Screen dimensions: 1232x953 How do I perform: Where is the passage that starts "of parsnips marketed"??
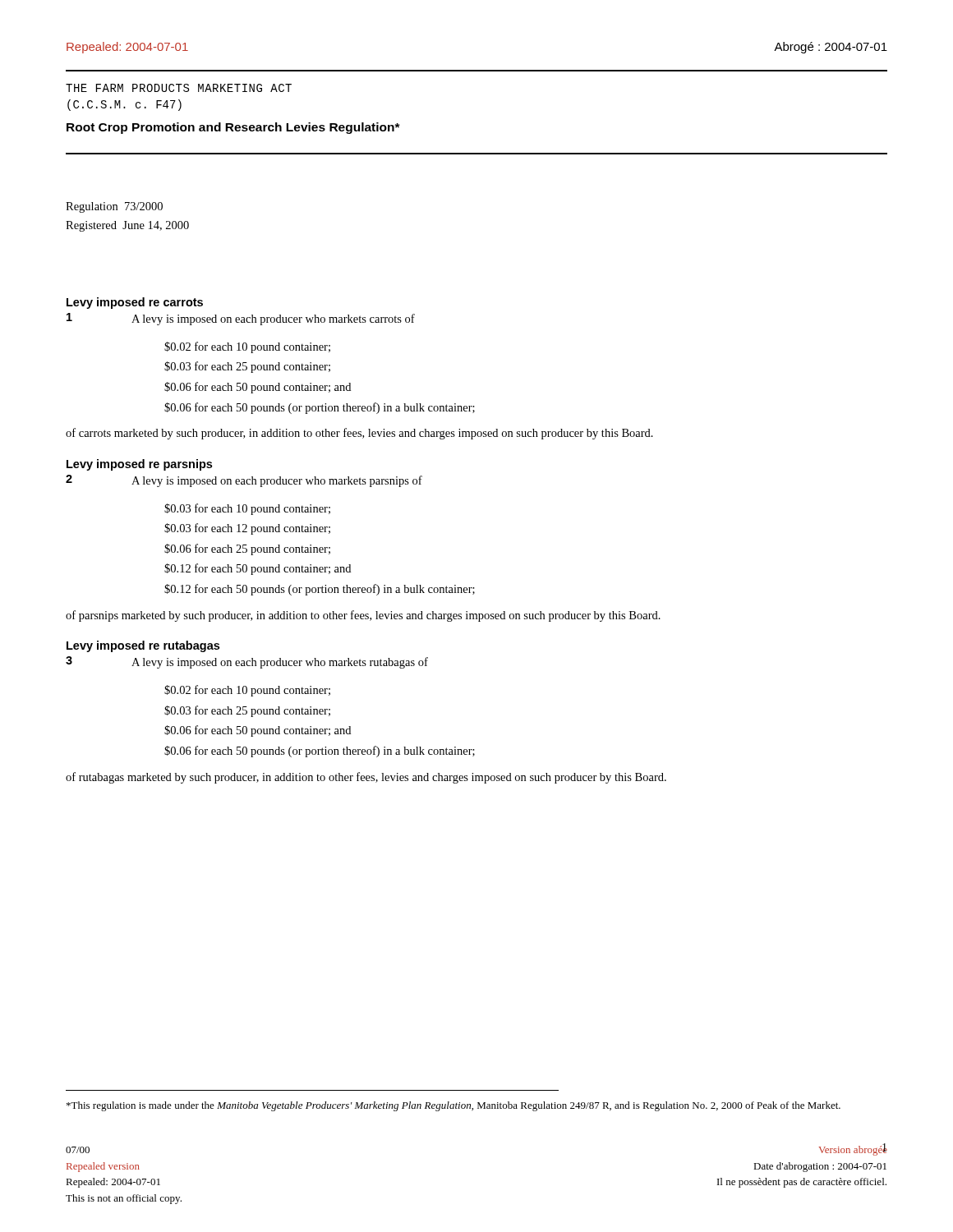363,615
